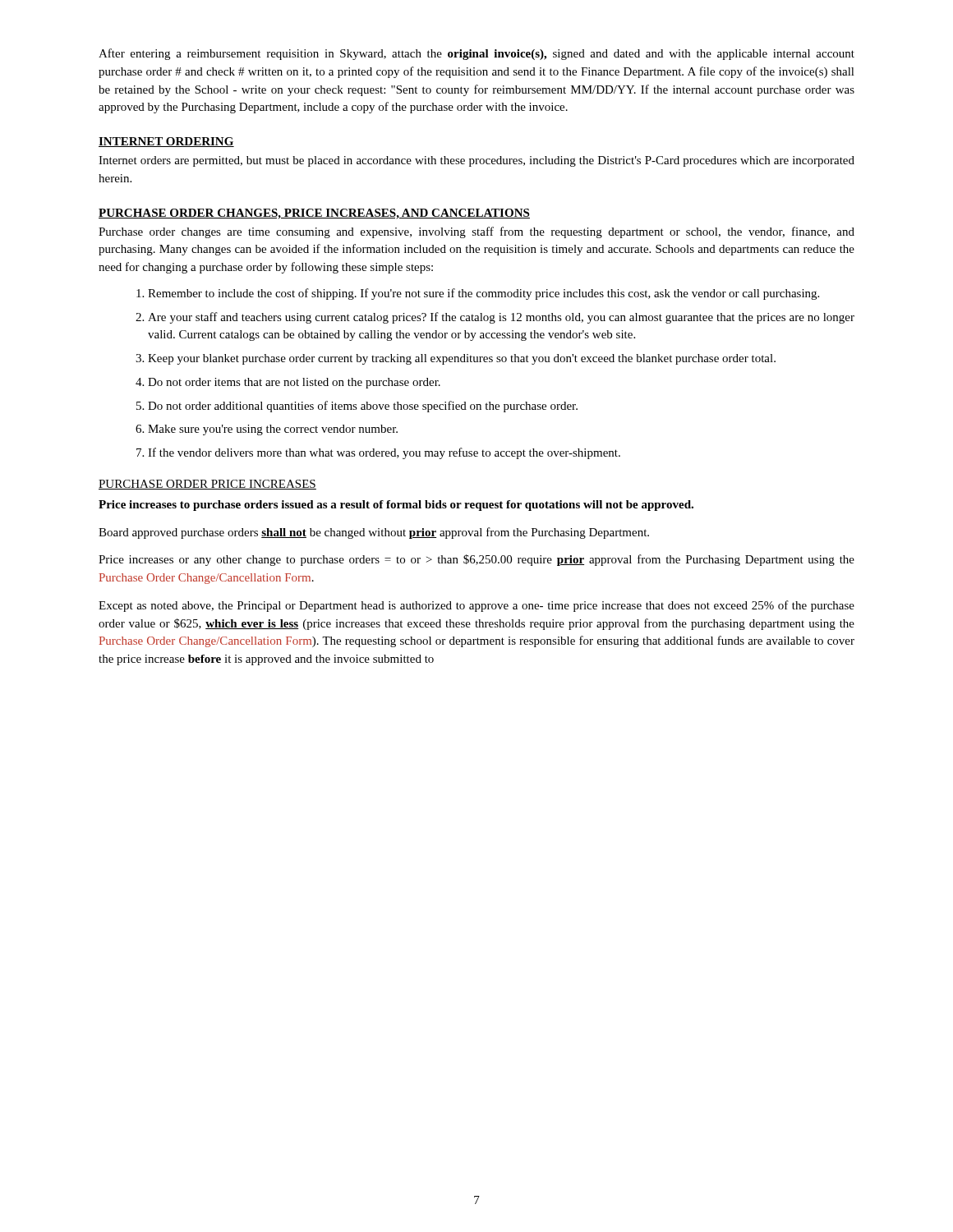Where is the passage that starts "Price increases to"?
This screenshot has width=953, height=1232.
pos(396,504)
